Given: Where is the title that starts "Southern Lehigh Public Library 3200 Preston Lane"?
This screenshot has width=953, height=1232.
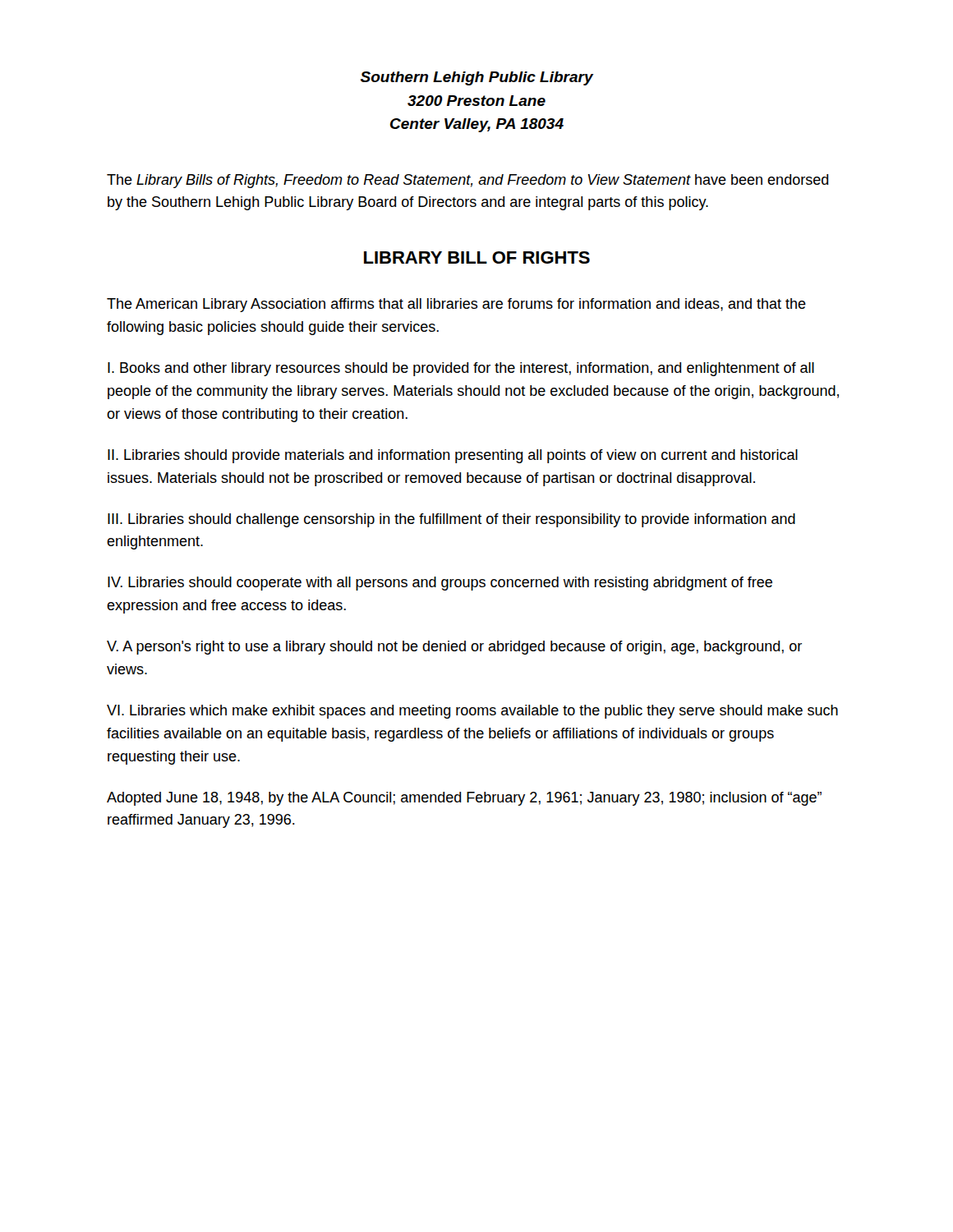Looking at the screenshot, I should (476, 101).
